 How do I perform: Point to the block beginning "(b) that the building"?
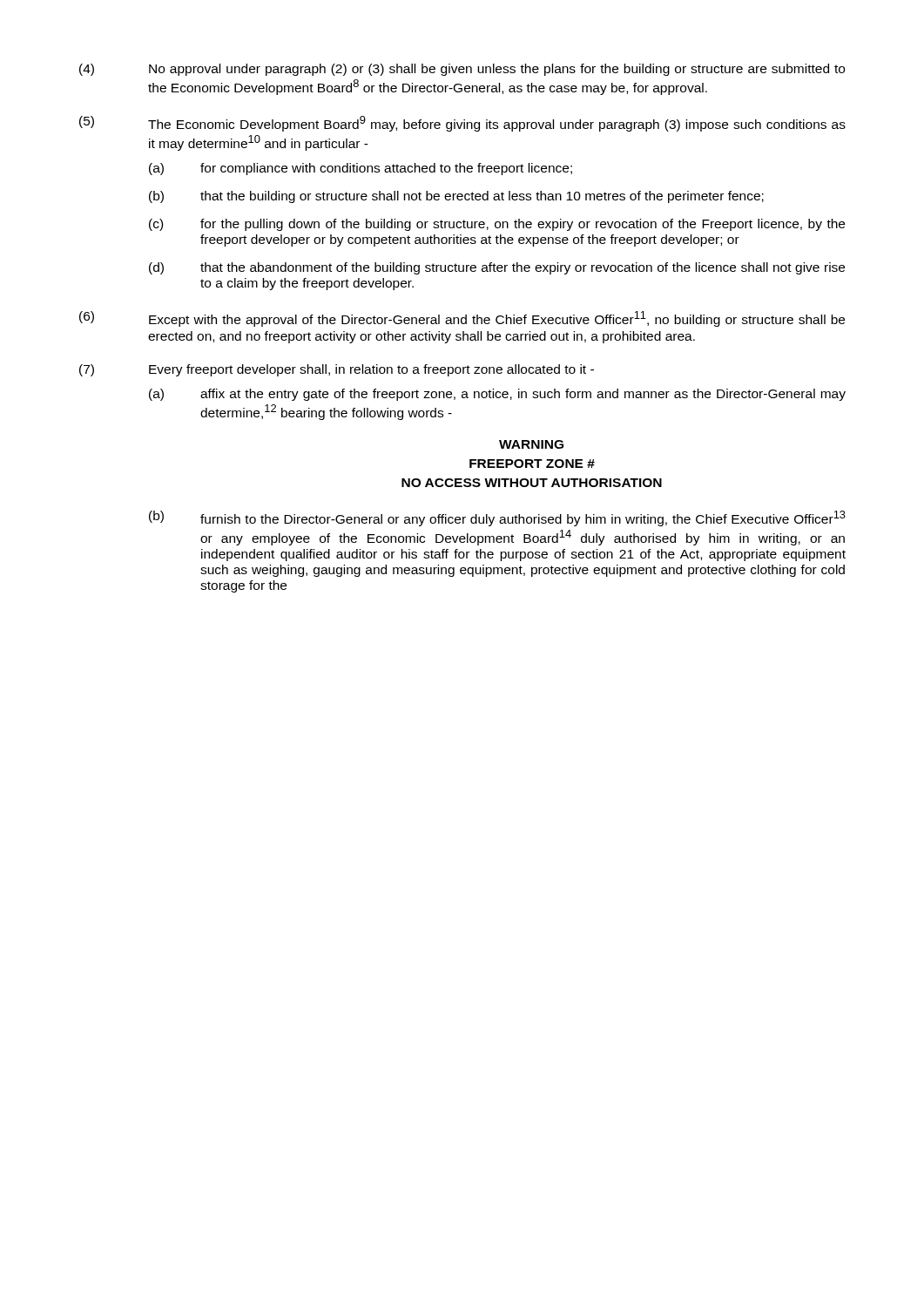click(x=497, y=196)
